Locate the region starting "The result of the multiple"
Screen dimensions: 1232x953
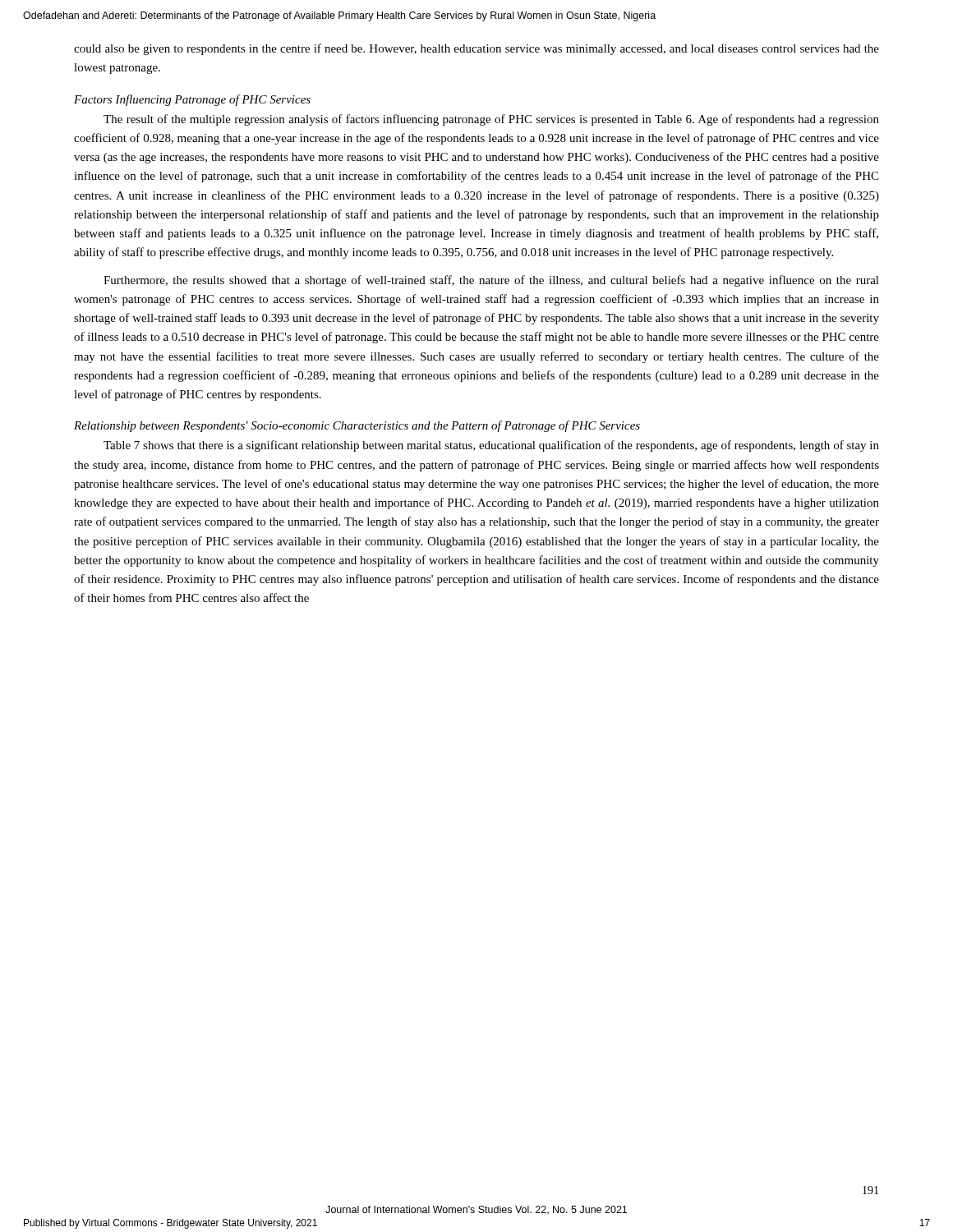pyautogui.click(x=476, y=186)
